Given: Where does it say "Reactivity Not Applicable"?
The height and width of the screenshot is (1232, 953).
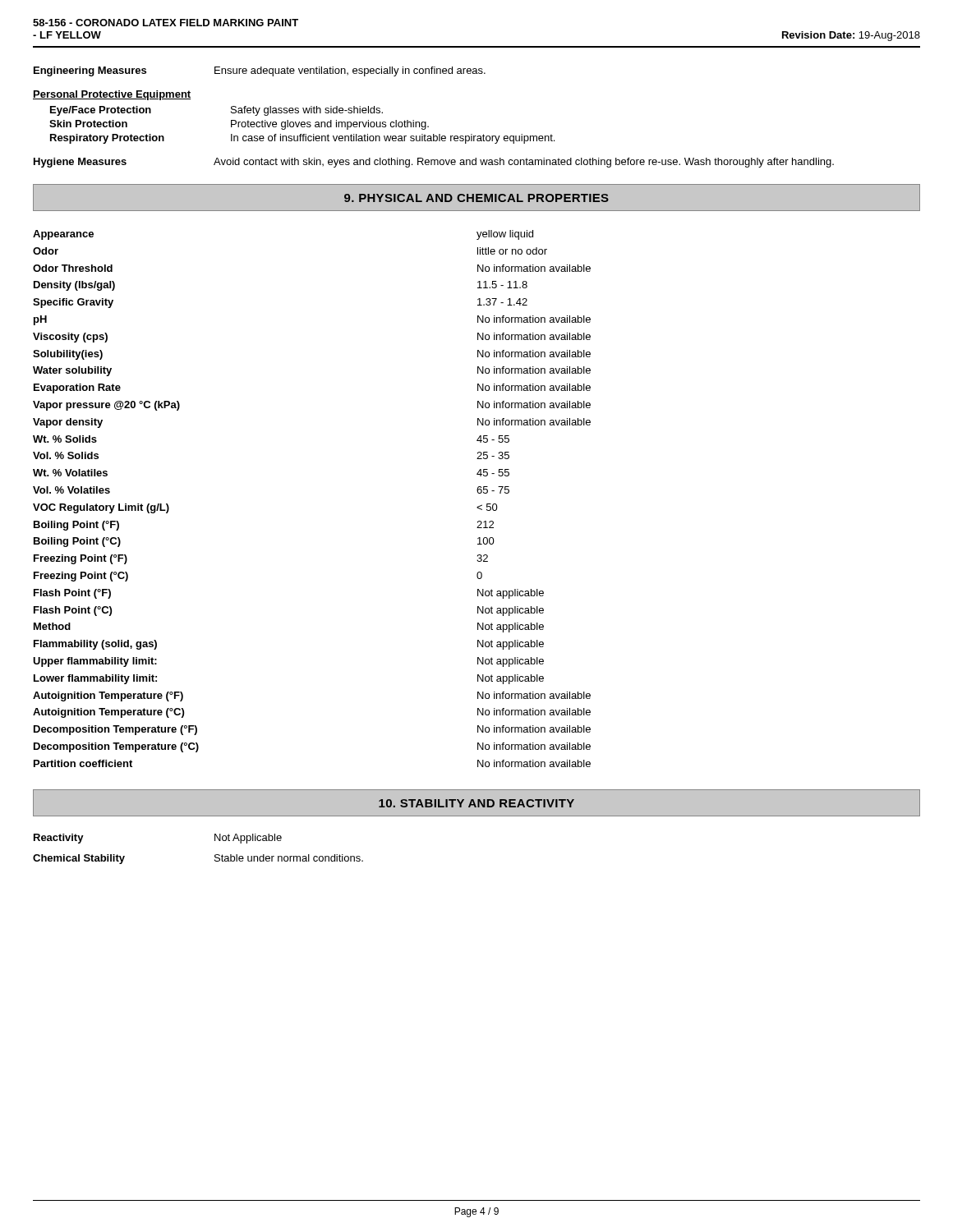Looking at the screenshot, I should [63, 838].
